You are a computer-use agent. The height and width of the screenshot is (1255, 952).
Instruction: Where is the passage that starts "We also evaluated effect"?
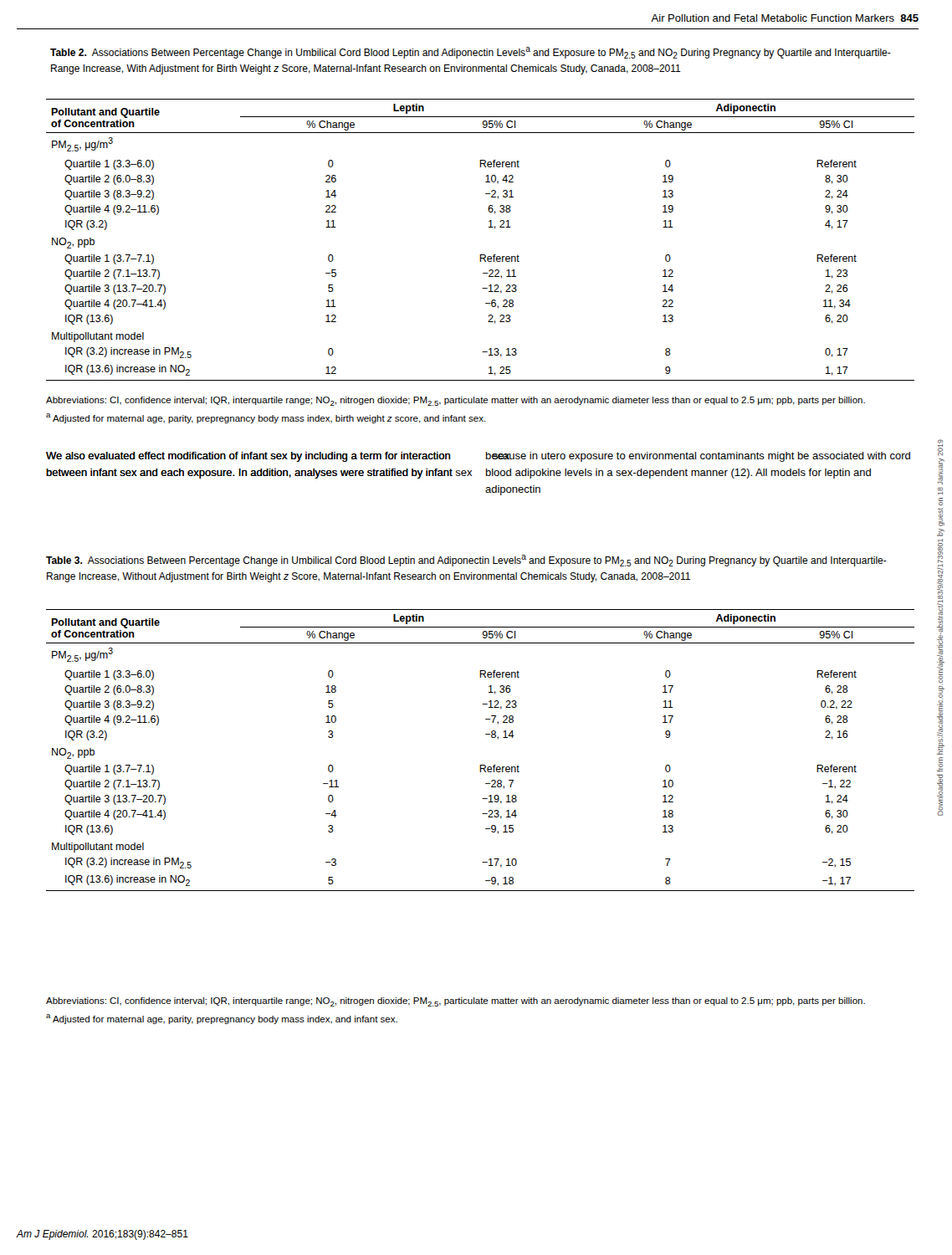(259, 464)
